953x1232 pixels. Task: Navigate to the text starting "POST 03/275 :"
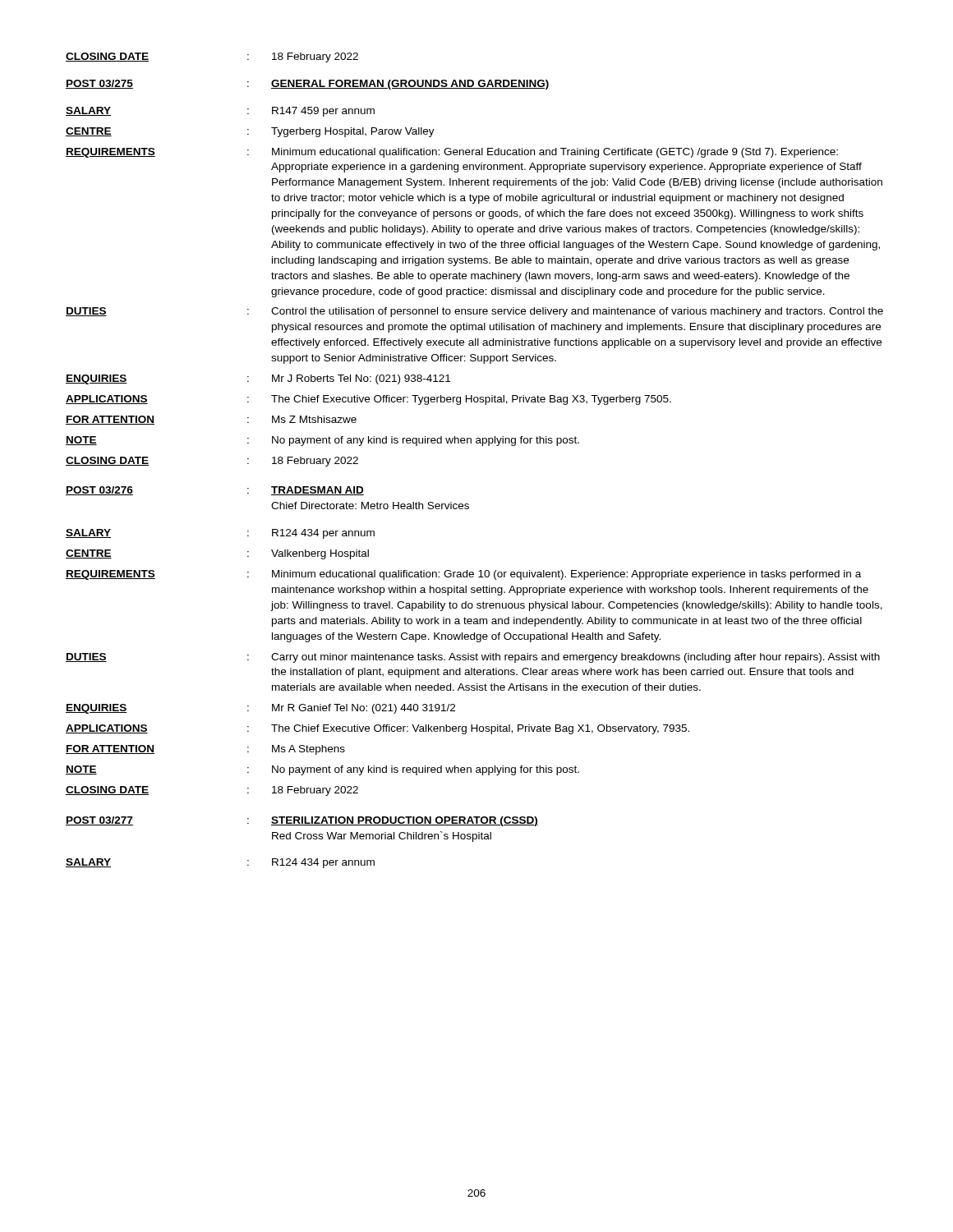pyautogui.click(x=476, y=84)
